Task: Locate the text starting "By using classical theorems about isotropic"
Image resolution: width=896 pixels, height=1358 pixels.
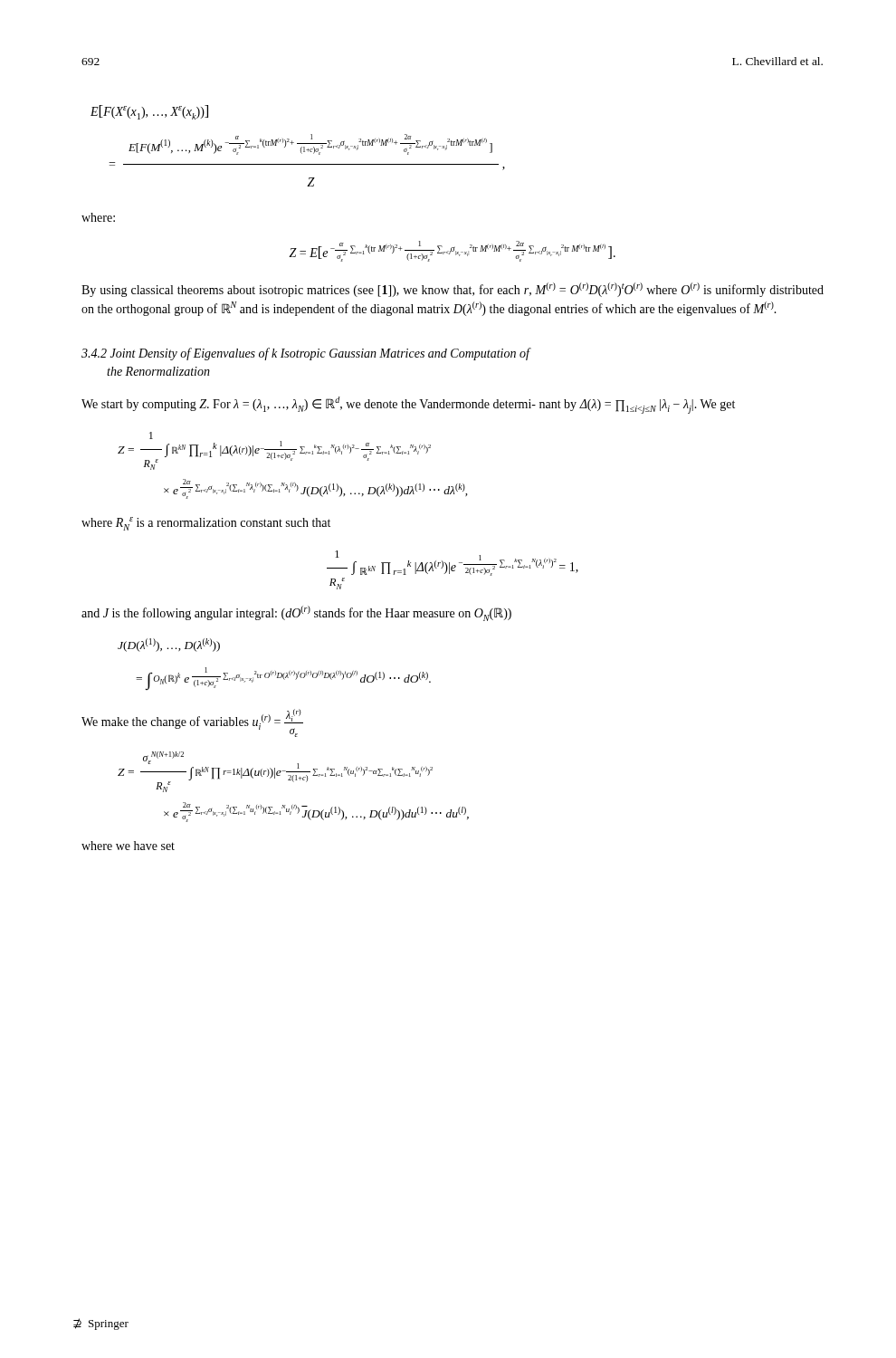Action: 453,298
